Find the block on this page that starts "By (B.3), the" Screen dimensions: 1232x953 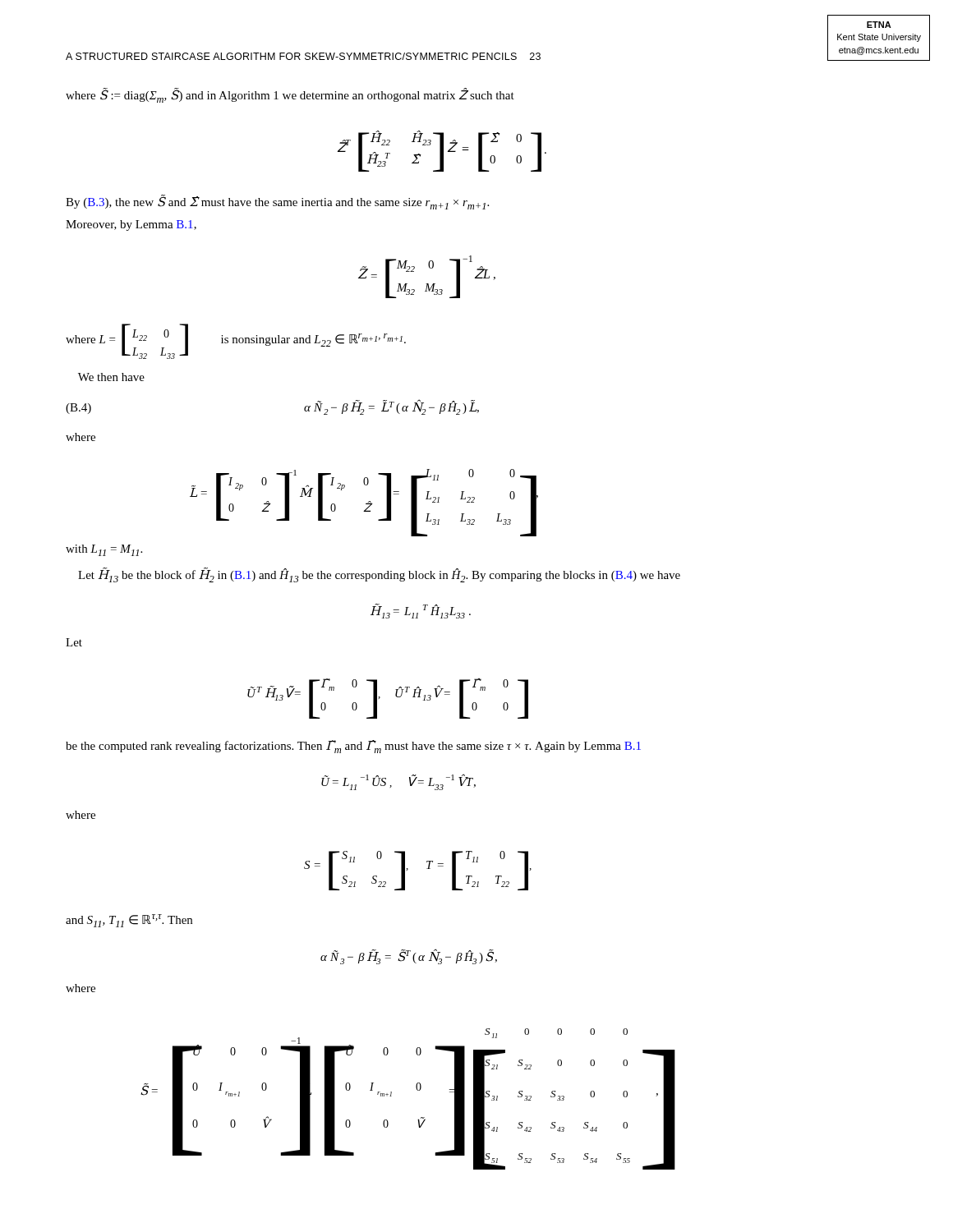pyautogui.click(x=278, y=213)
